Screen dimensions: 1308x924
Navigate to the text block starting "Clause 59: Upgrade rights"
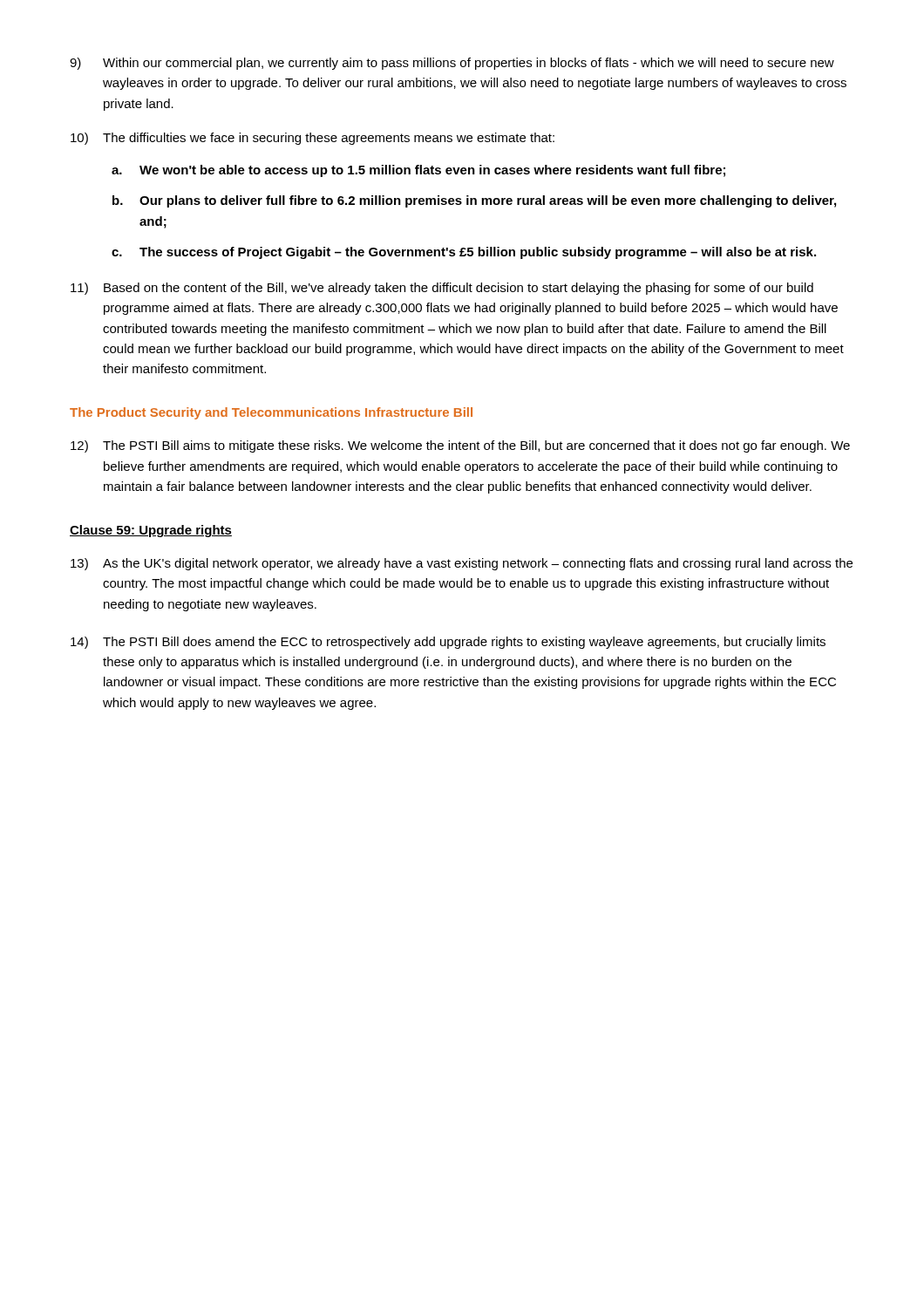pyautogui.click(x=151, y=530)
